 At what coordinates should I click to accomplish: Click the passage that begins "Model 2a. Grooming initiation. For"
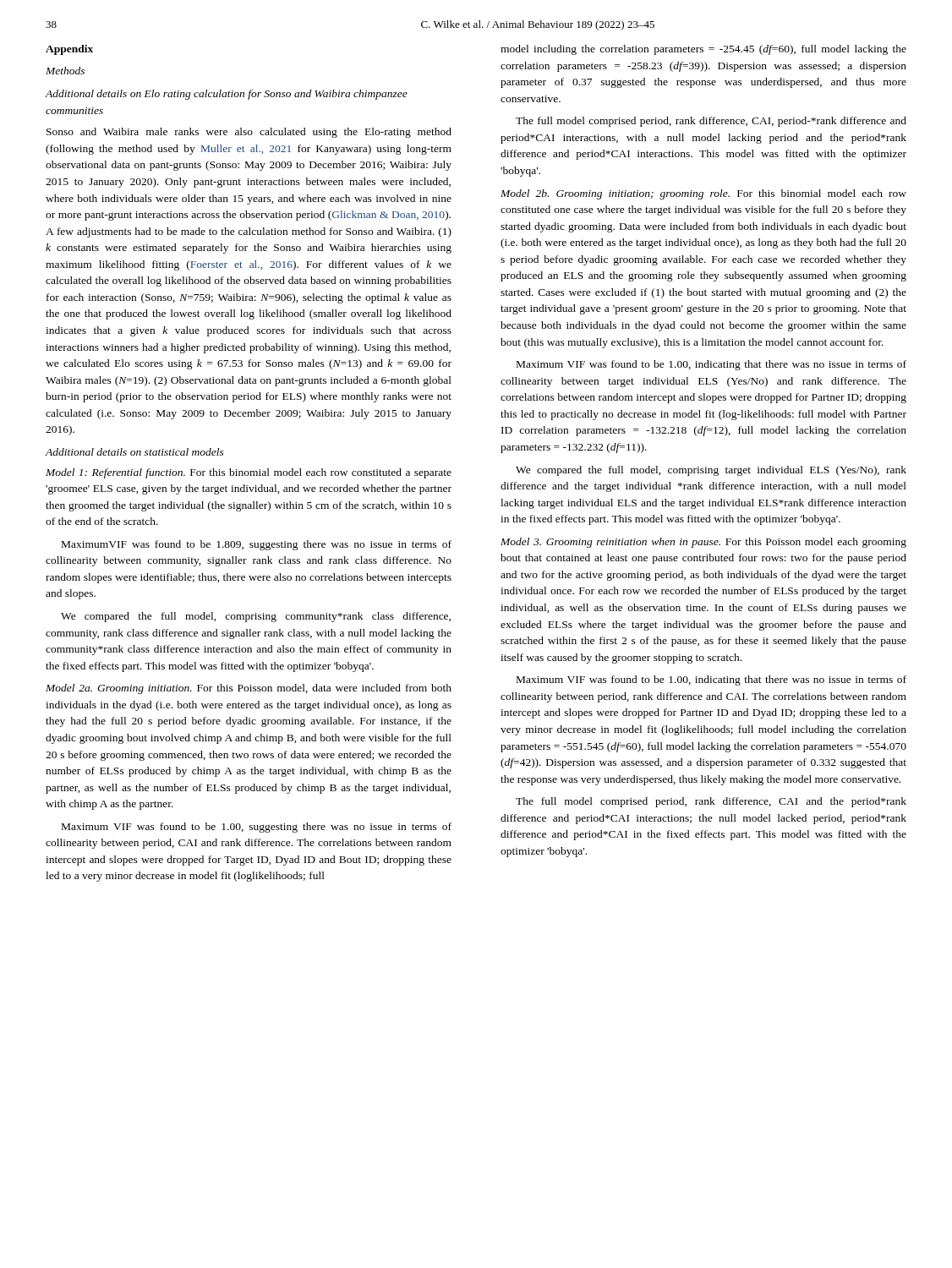(249, 746)
